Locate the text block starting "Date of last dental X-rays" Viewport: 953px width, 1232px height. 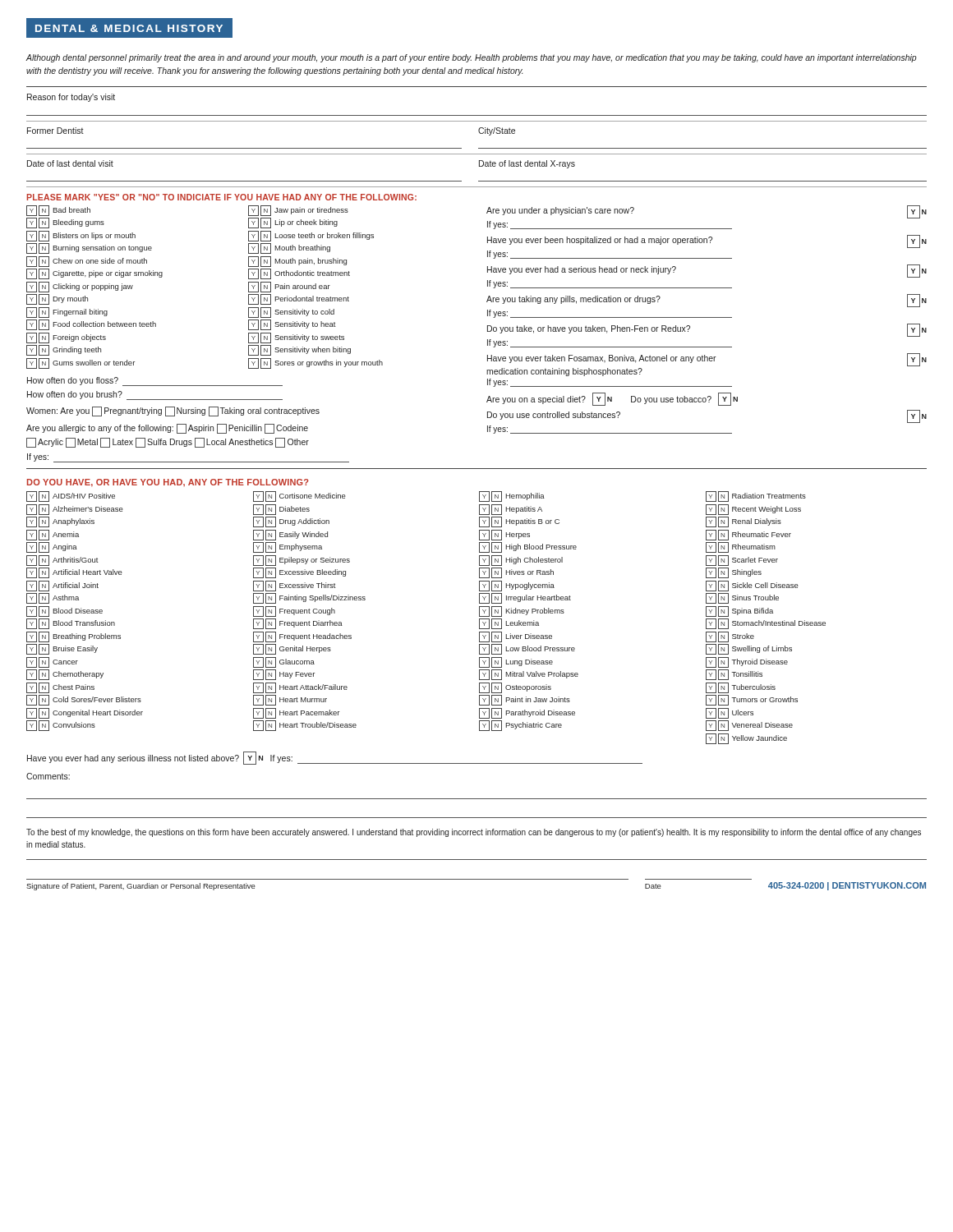(x=527, y=163)
